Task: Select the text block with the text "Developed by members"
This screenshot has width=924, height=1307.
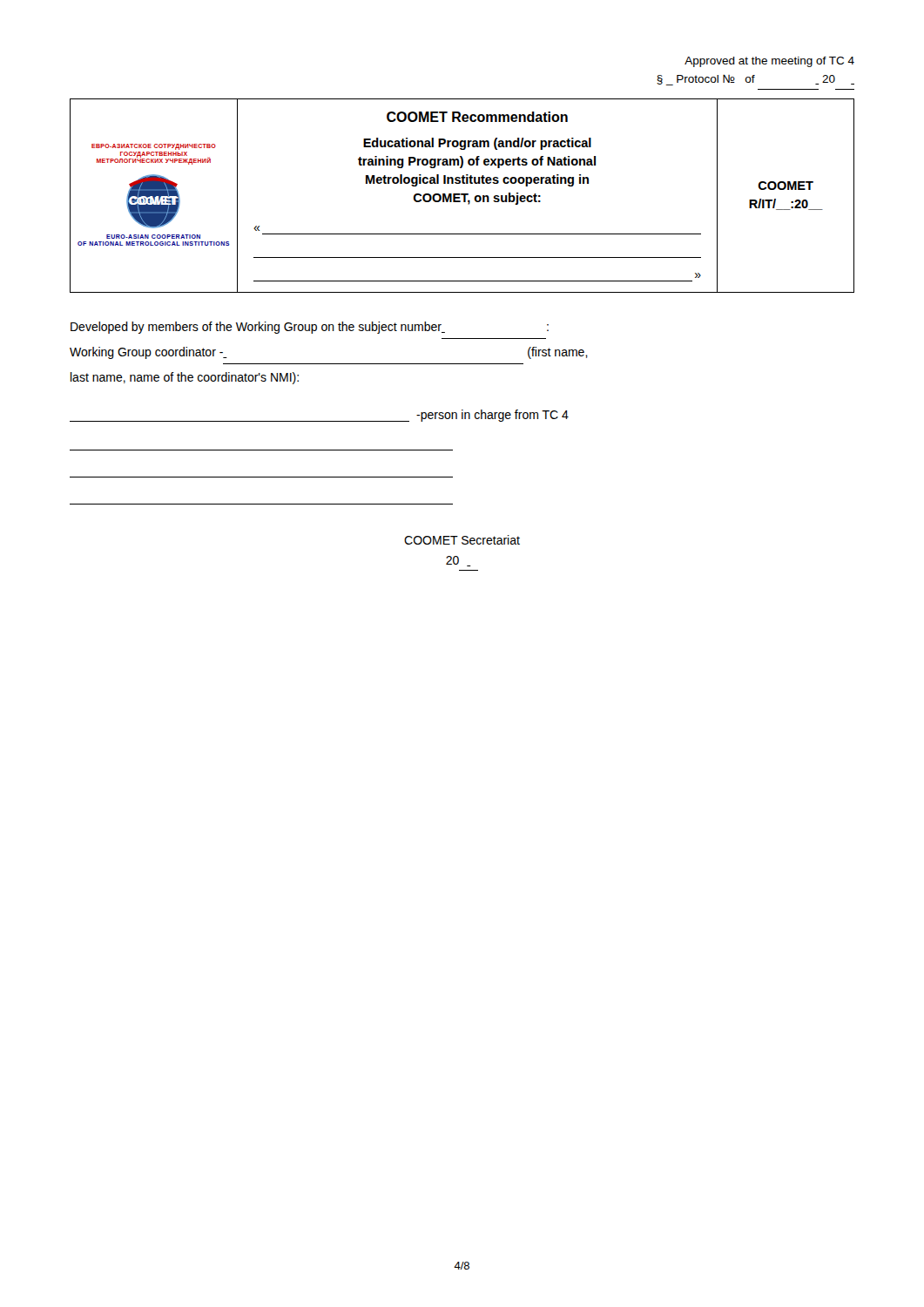Action: pos(310,328)
